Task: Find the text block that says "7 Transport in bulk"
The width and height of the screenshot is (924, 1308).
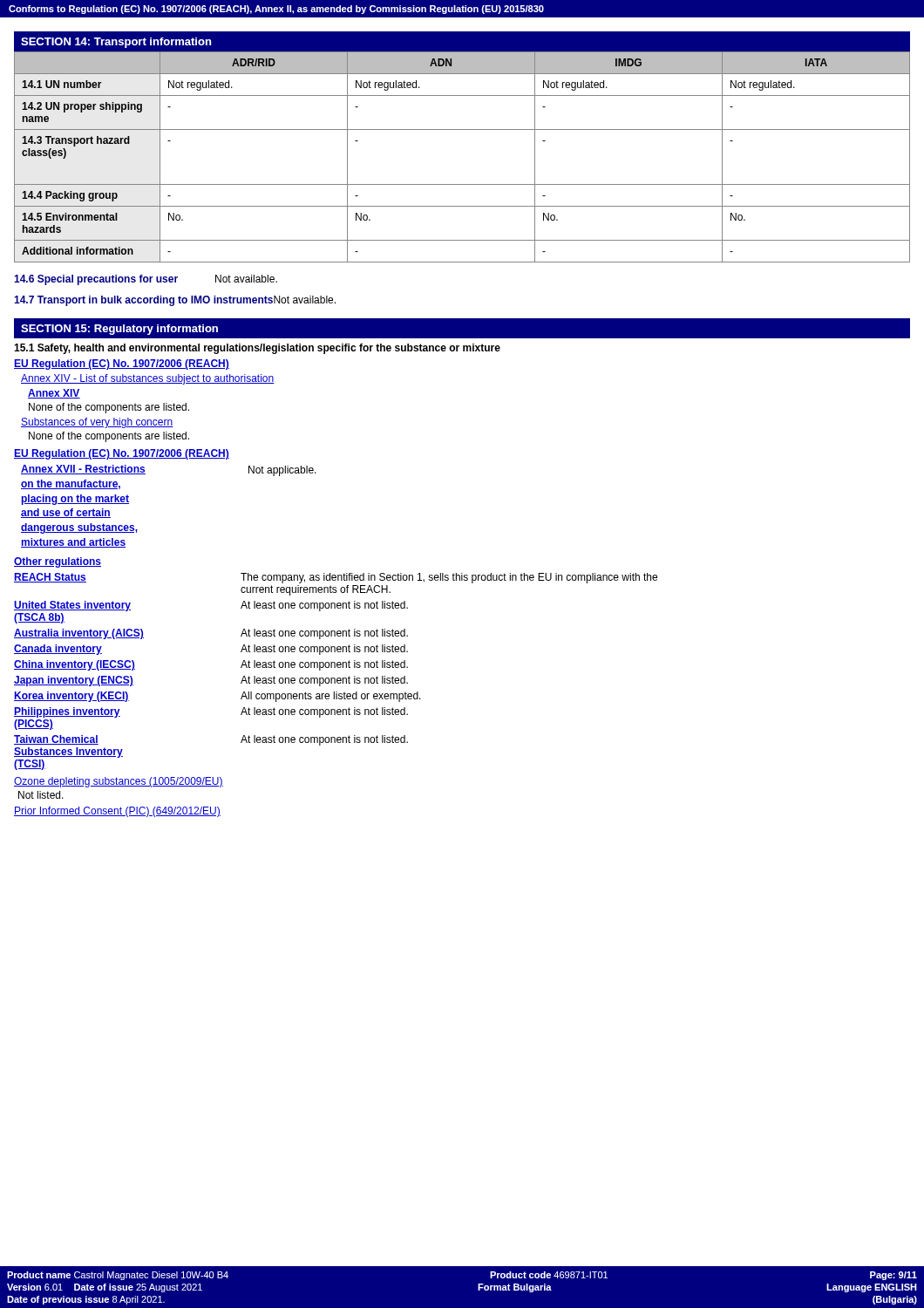Action: [175, 300]
